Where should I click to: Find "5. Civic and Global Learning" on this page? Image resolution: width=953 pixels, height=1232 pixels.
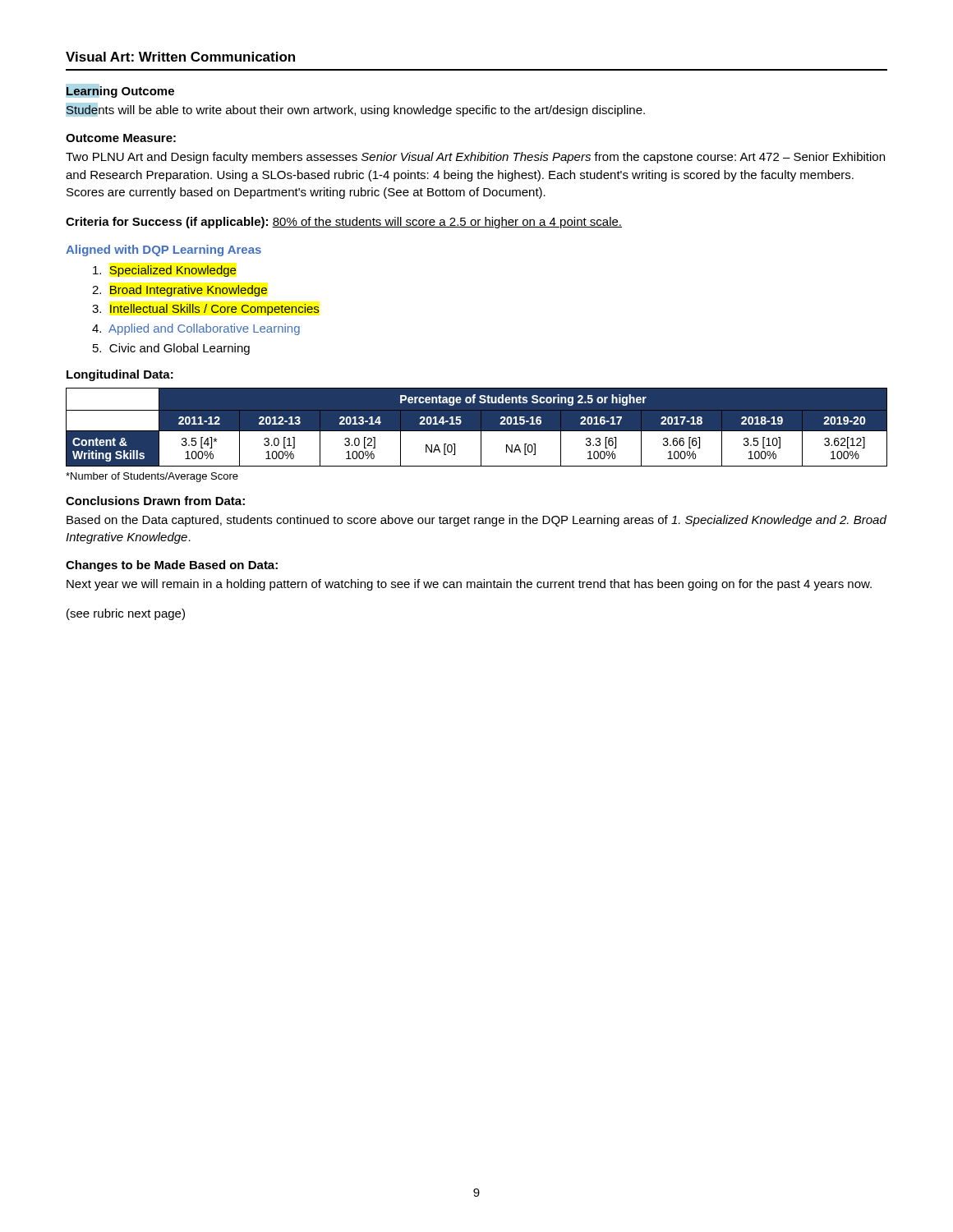(171, 348)
